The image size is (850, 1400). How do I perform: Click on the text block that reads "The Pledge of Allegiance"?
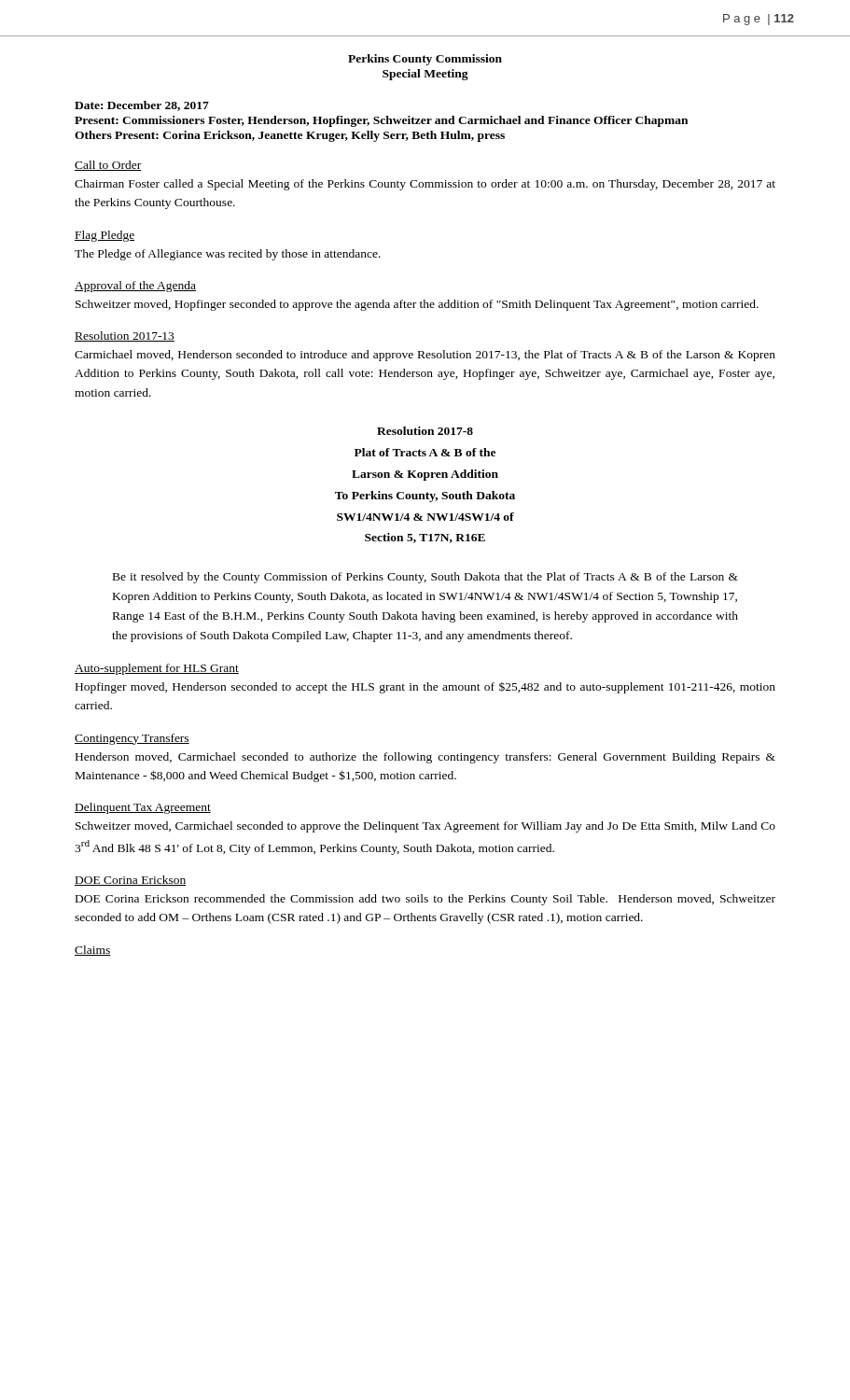228,255
